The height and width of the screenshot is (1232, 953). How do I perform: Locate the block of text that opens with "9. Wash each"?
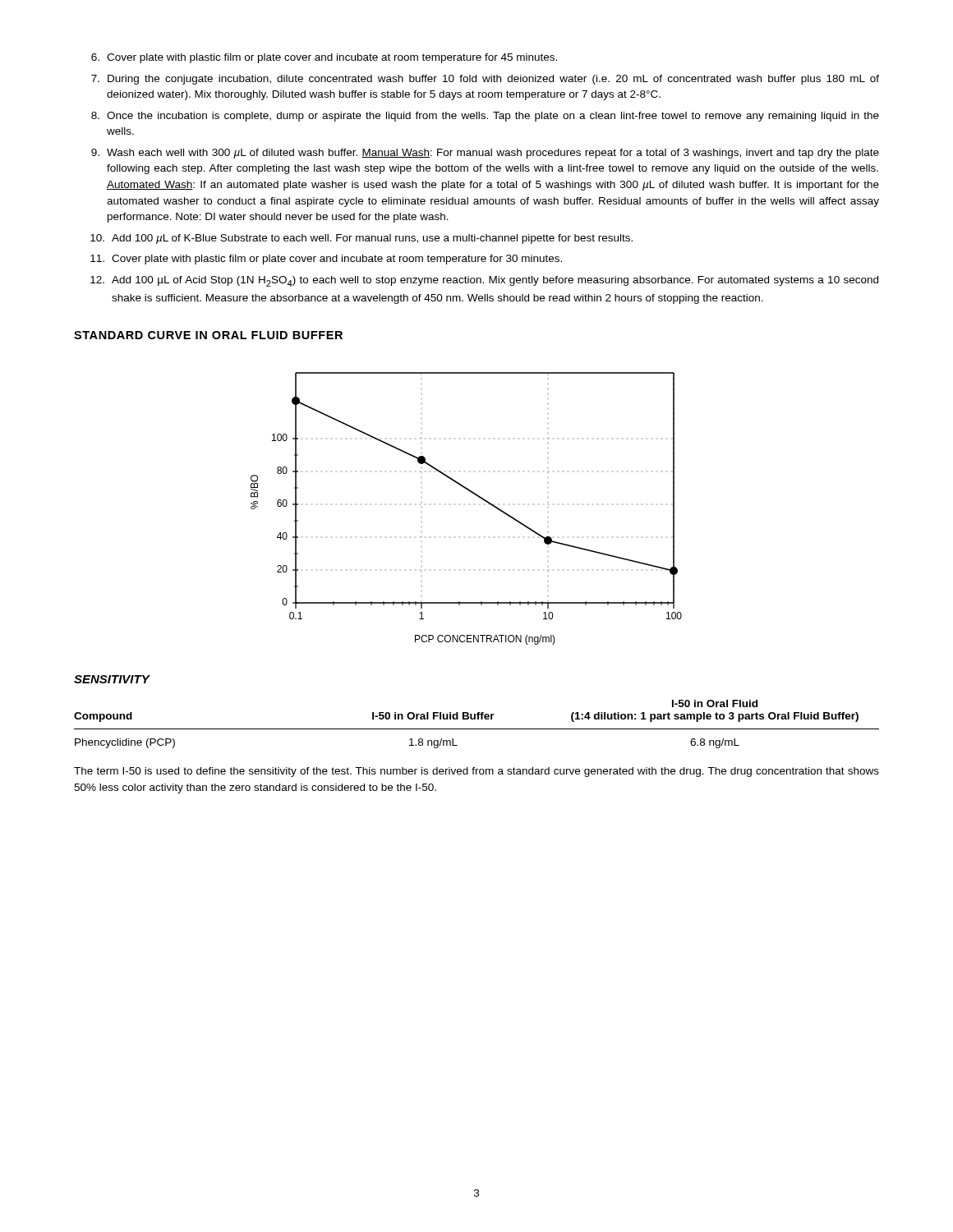point(476,185)
